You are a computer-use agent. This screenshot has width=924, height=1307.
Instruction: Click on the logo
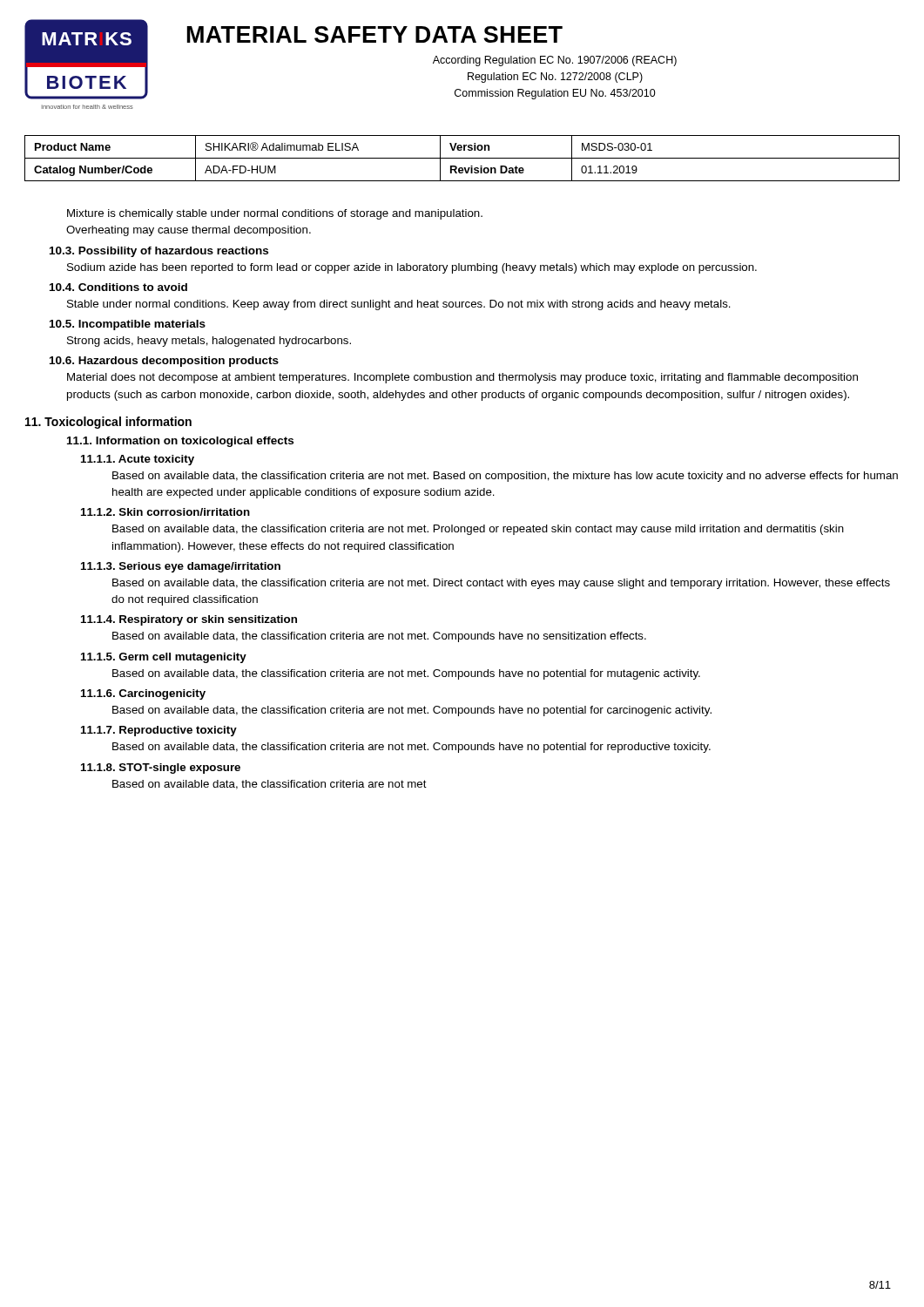tap(88, 65)
